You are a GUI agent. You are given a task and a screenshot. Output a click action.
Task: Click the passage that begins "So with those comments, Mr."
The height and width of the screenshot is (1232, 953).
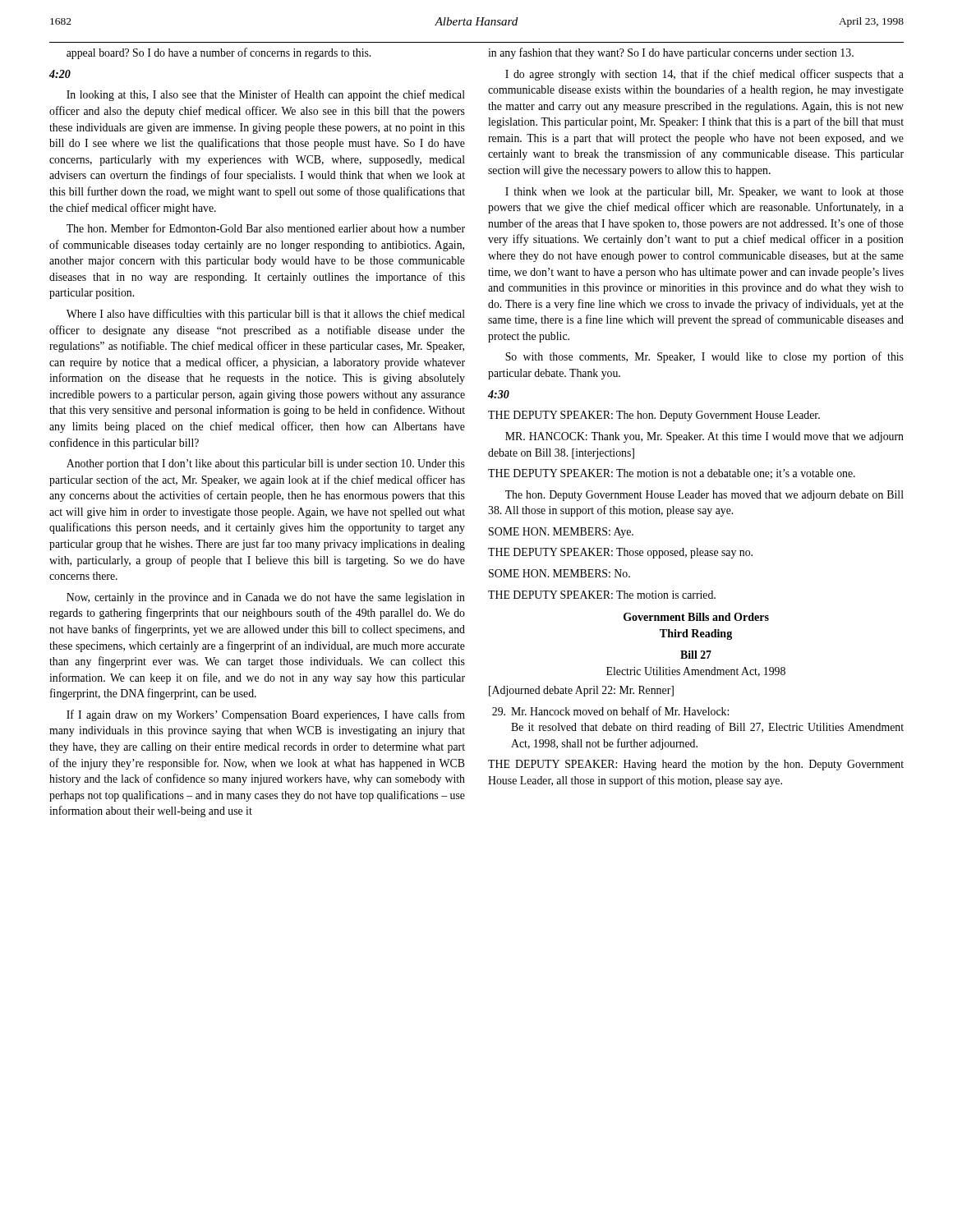696,365
